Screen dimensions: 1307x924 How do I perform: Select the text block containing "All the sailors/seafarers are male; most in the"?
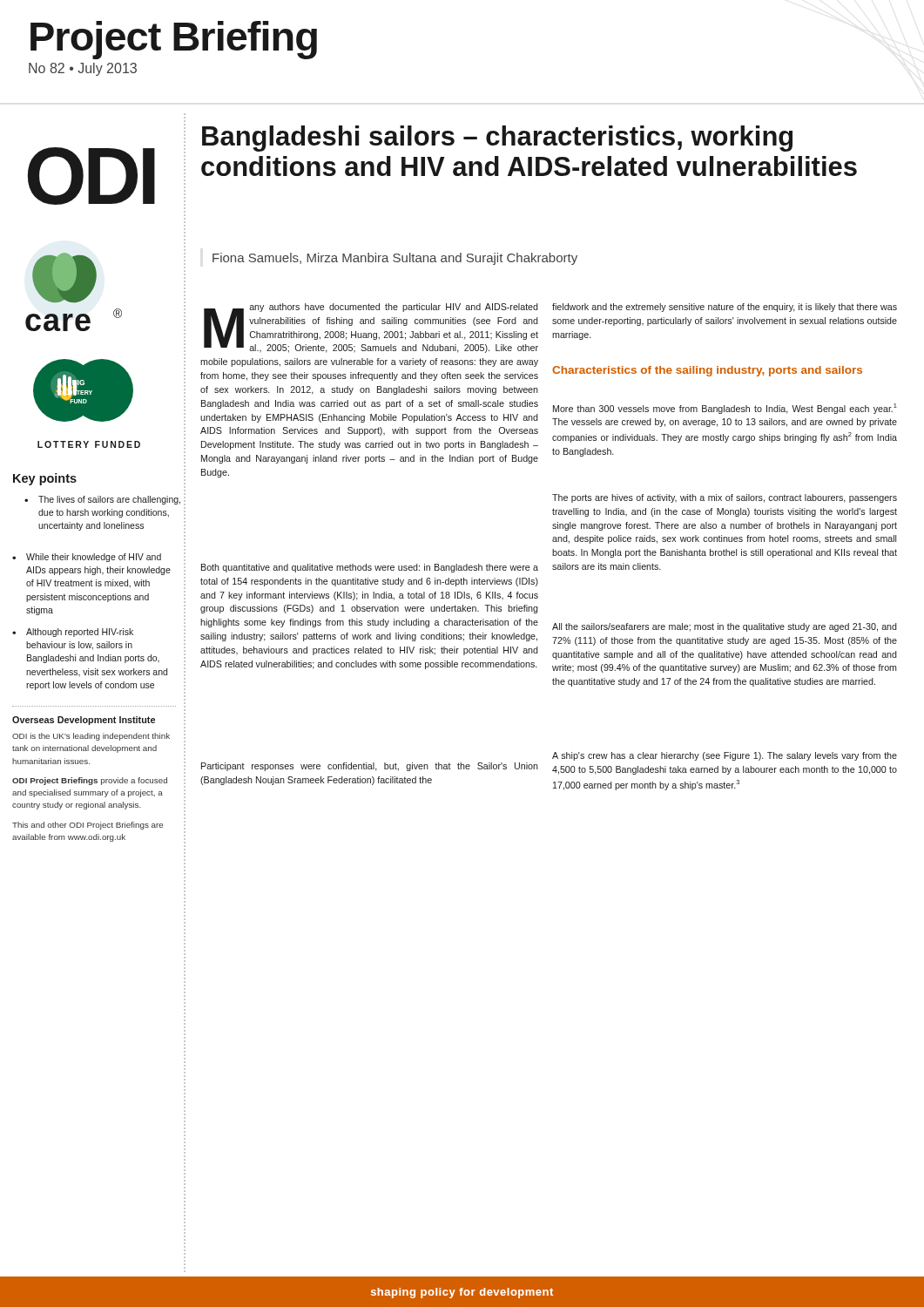click(x=725, y=654)
